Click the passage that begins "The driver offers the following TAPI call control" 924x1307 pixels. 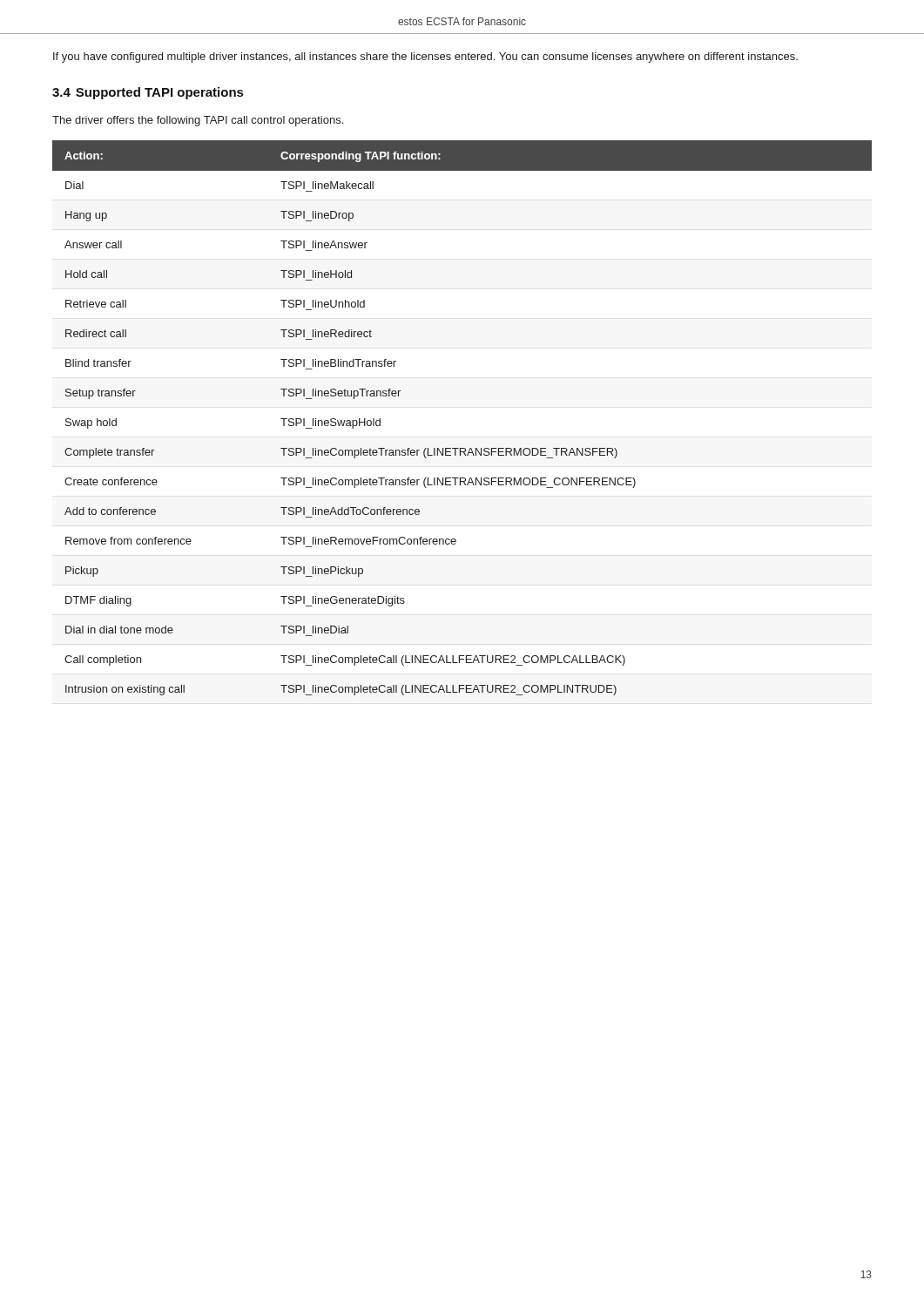pyautogui.click(x=198, y=119)
